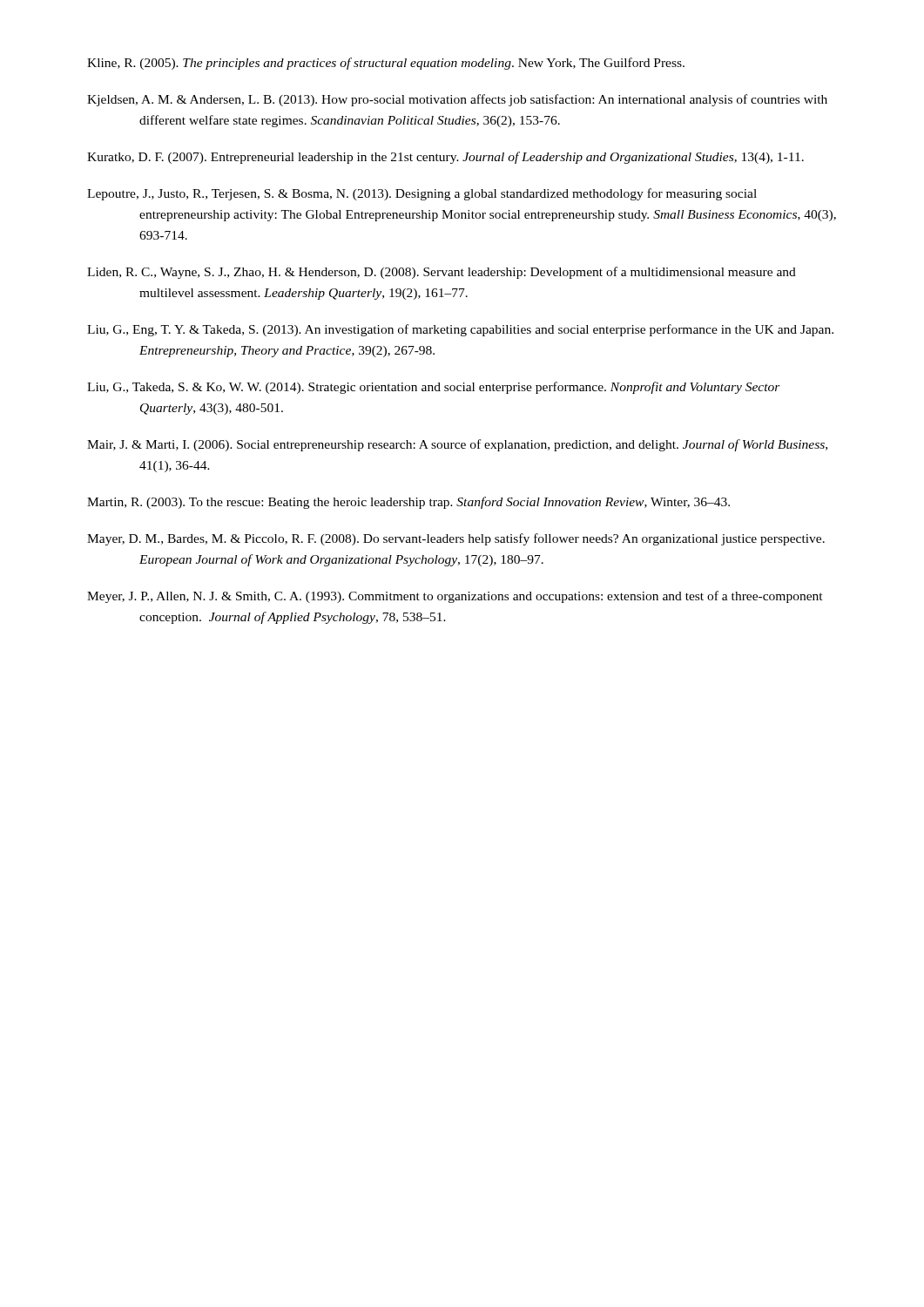
Task: Find the list item with the text "Kjeldsen, A. M. & Andersen, L."
Action: pos(457,109)
